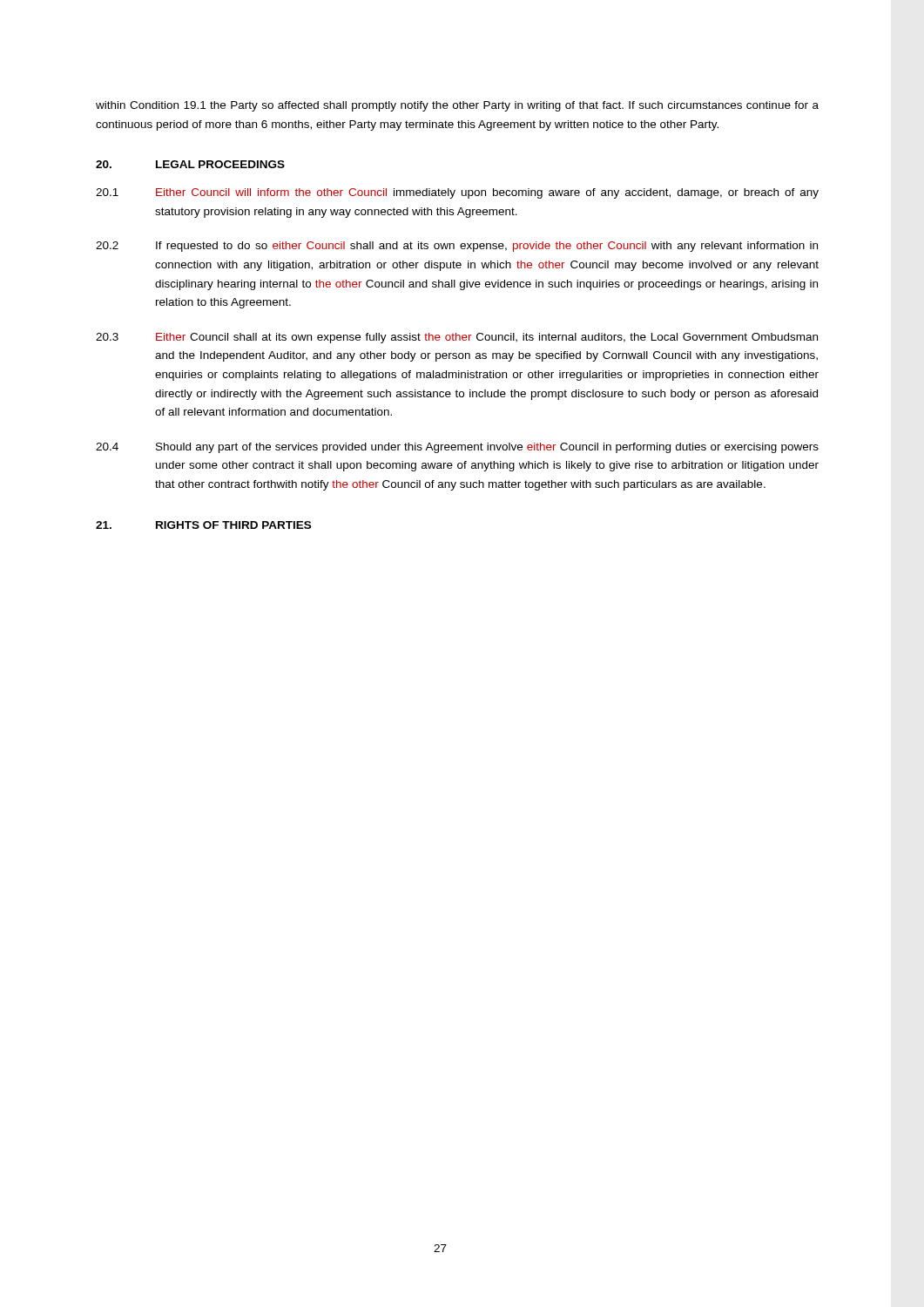
Task: Point to the text block starting "3 Either Council shall at its own expense"
Action: [457, 374]
